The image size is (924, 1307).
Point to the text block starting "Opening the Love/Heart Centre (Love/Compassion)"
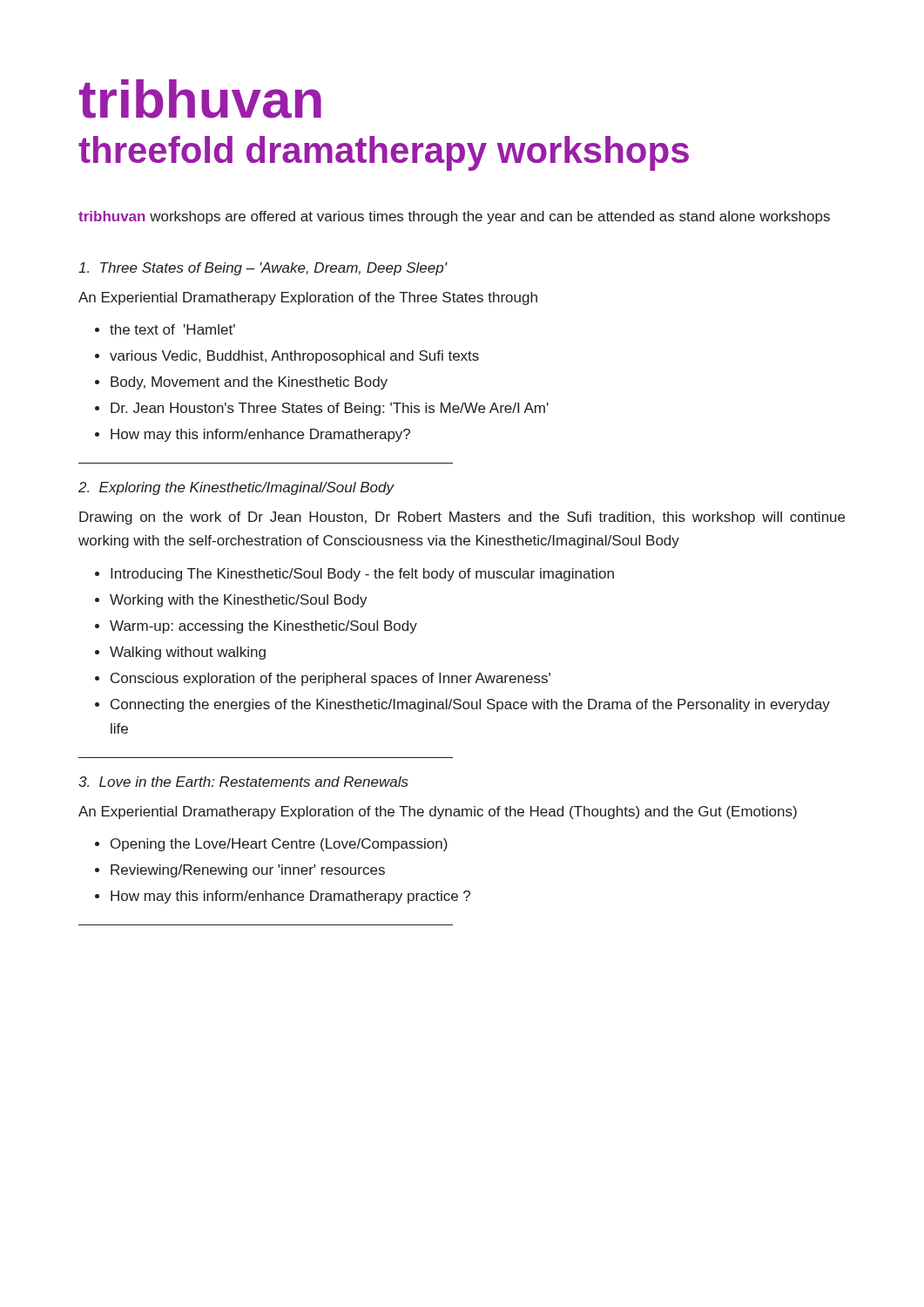pyautogui.click(x=279, y=844)
